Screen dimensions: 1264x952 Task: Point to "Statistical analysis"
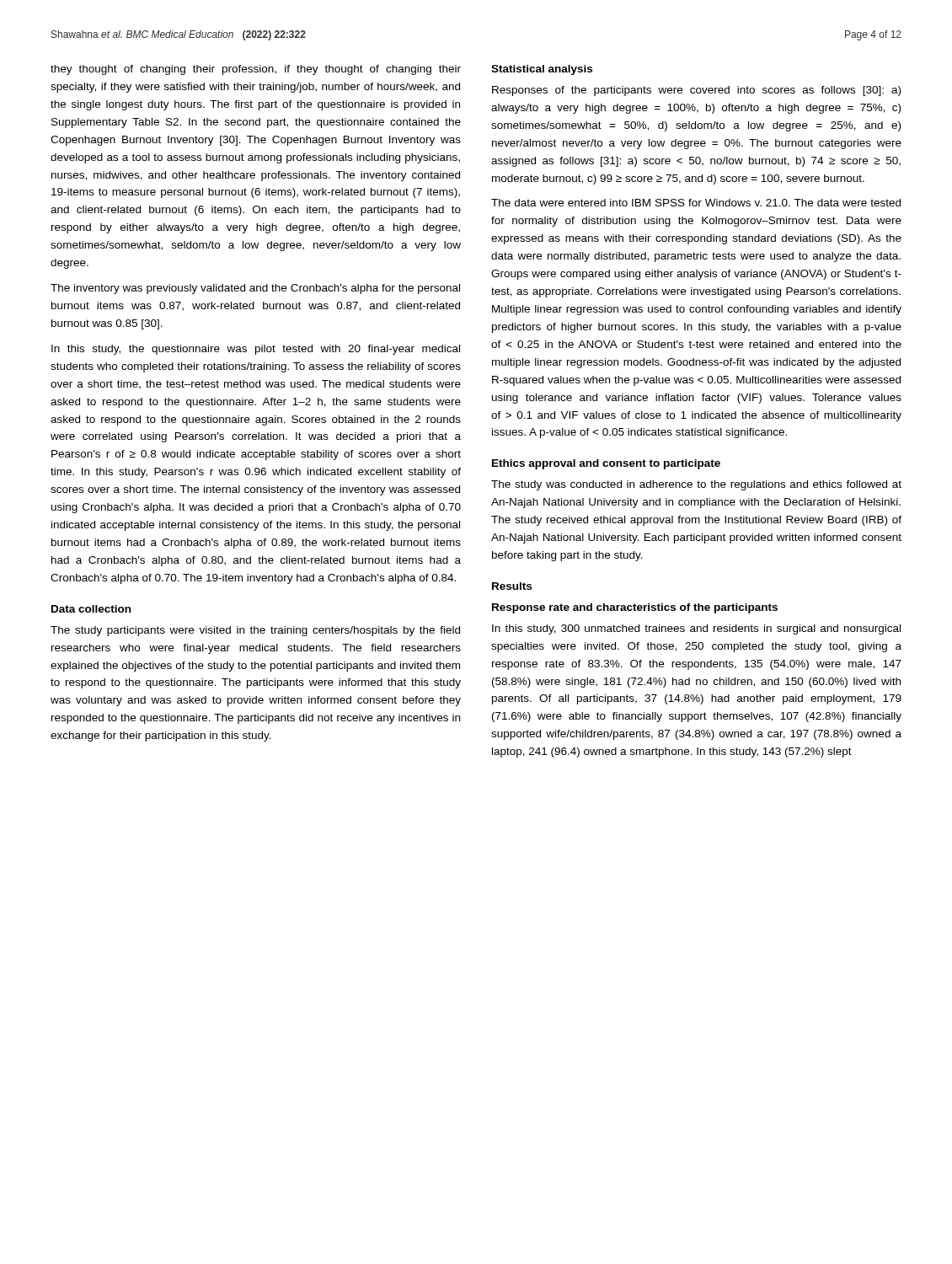[x=542, y=69]
